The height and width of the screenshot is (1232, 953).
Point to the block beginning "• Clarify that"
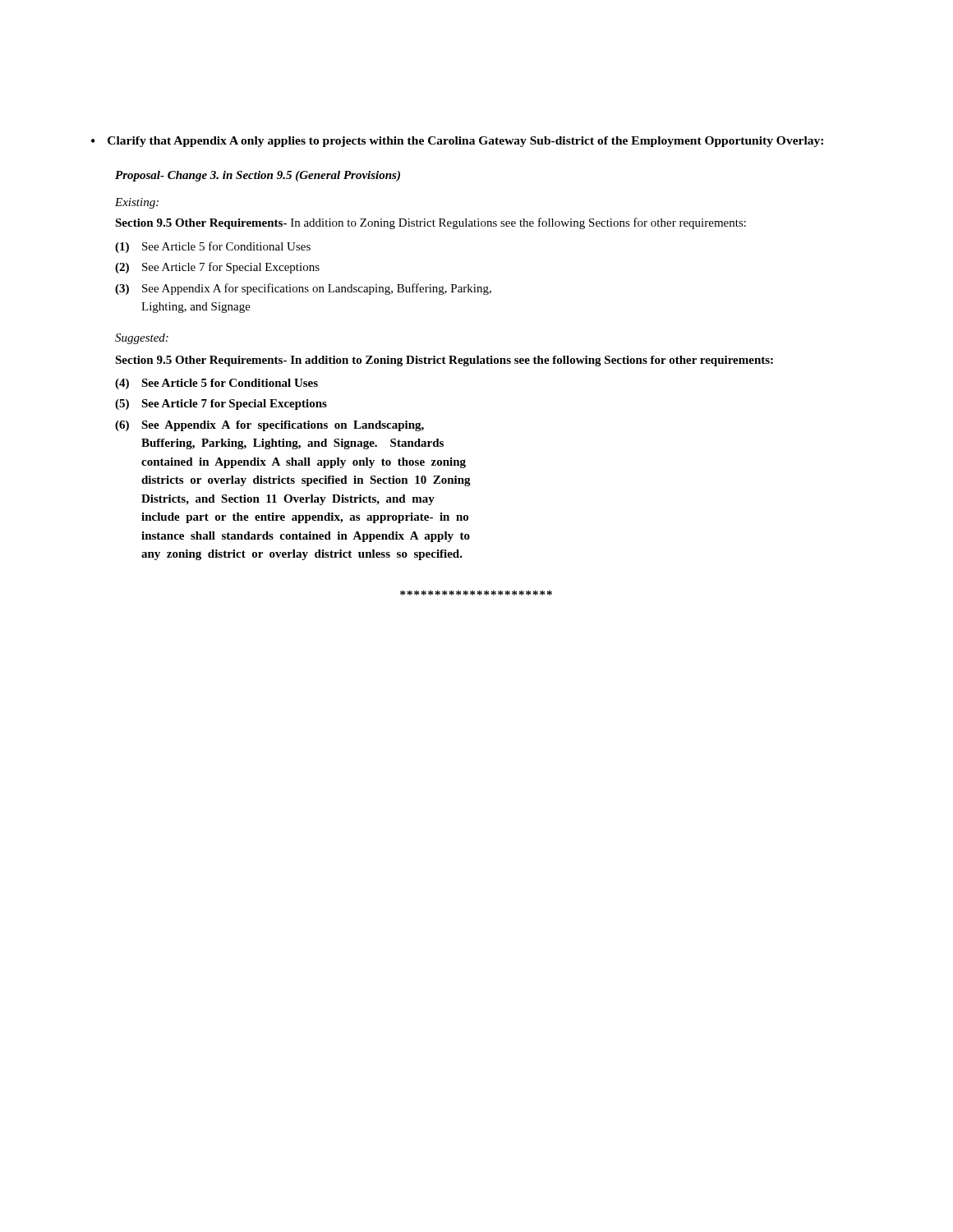pyautogui.click(x=457, y=141)
